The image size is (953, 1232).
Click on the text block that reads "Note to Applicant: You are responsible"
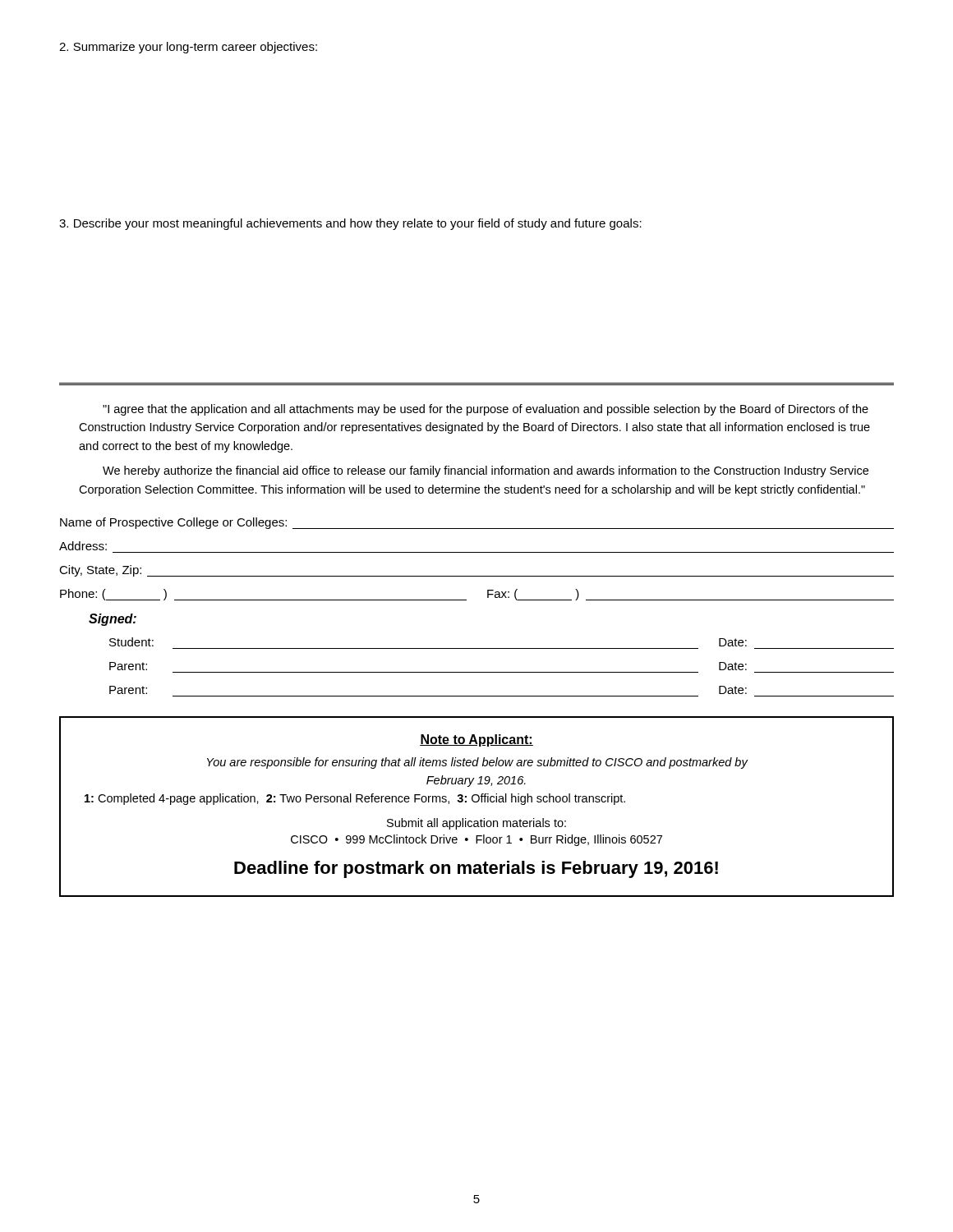476,806
